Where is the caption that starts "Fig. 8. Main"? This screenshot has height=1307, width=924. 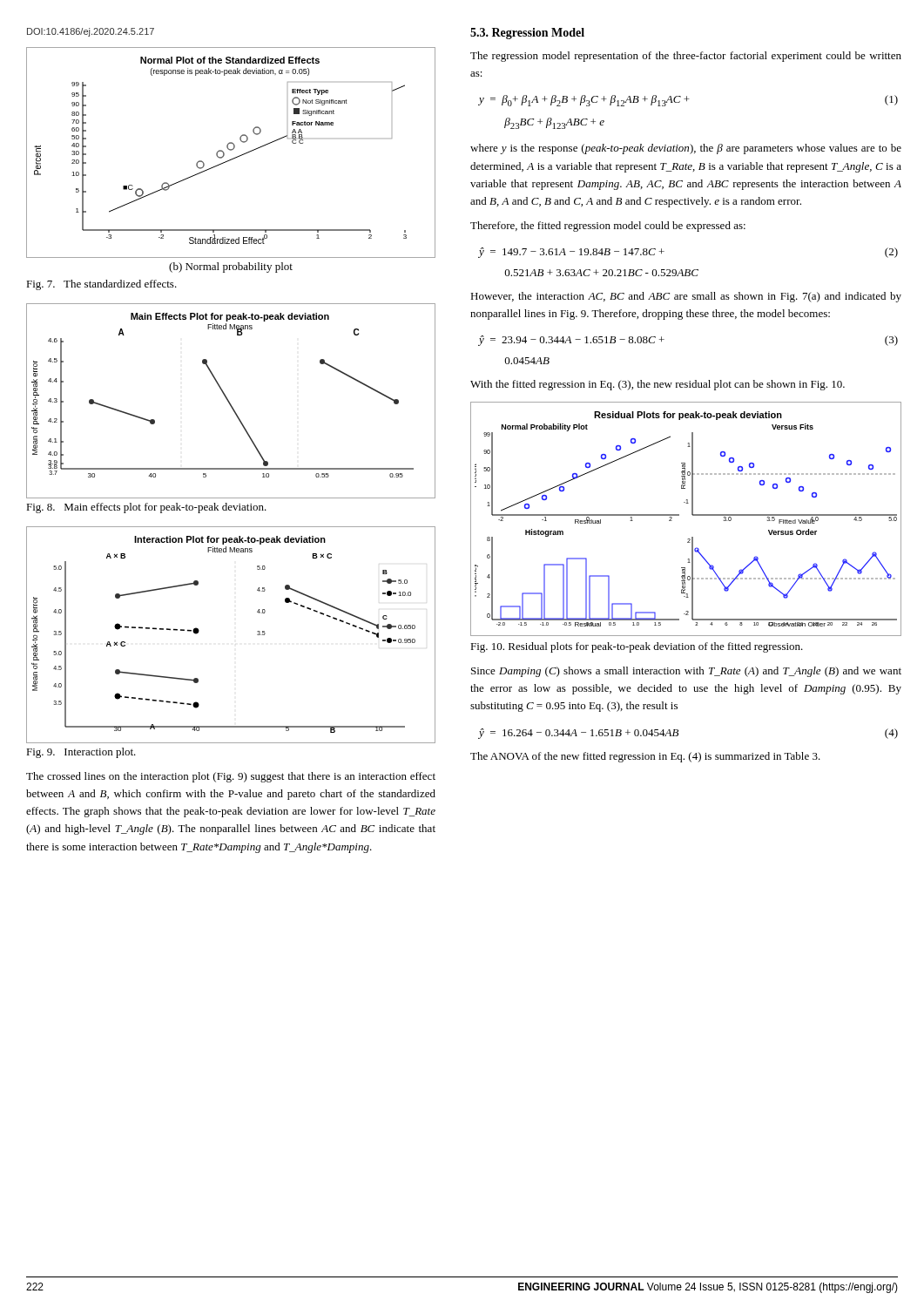point(146,507)
